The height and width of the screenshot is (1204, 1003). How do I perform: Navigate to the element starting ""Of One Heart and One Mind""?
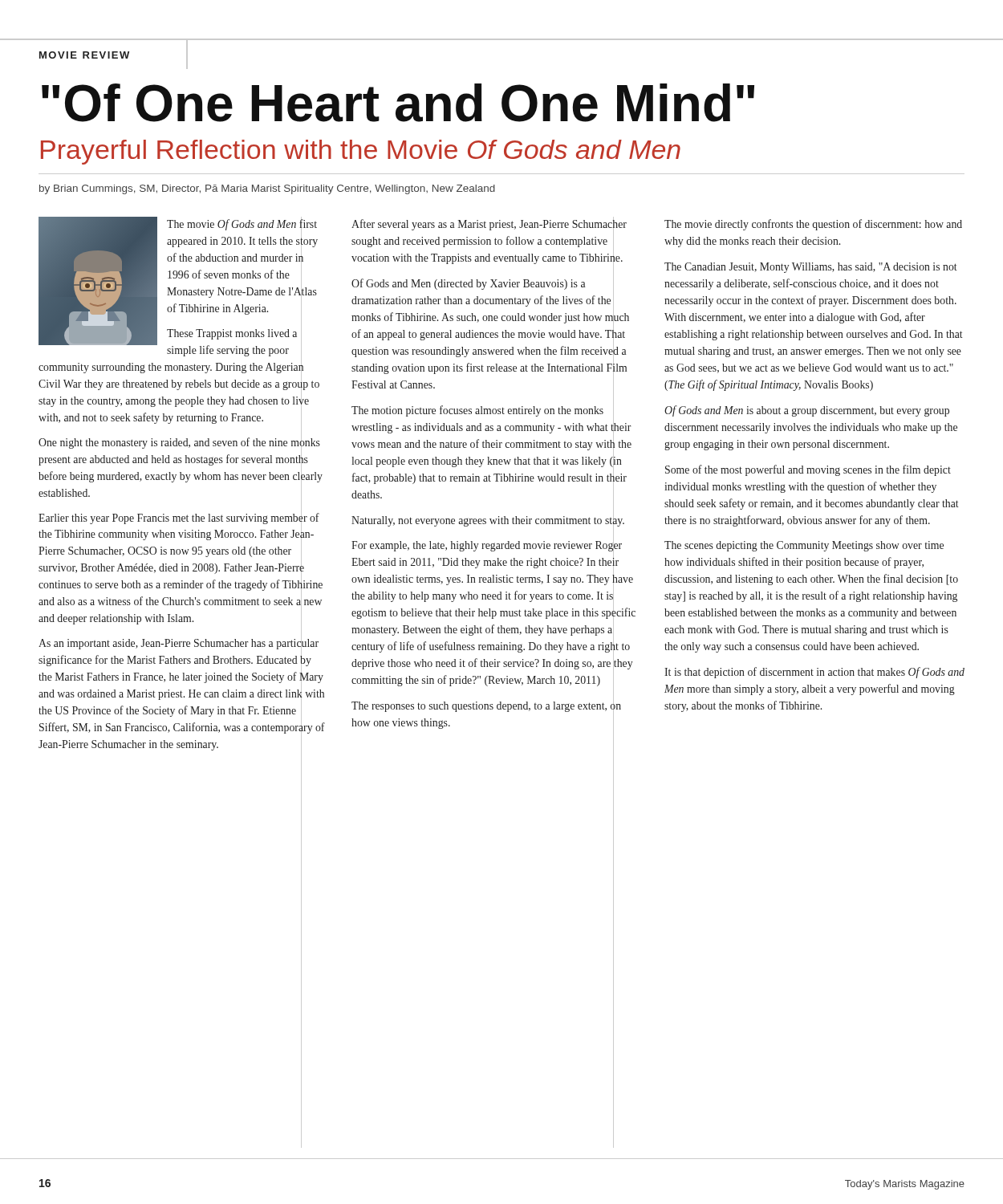[x=398, y=104]
